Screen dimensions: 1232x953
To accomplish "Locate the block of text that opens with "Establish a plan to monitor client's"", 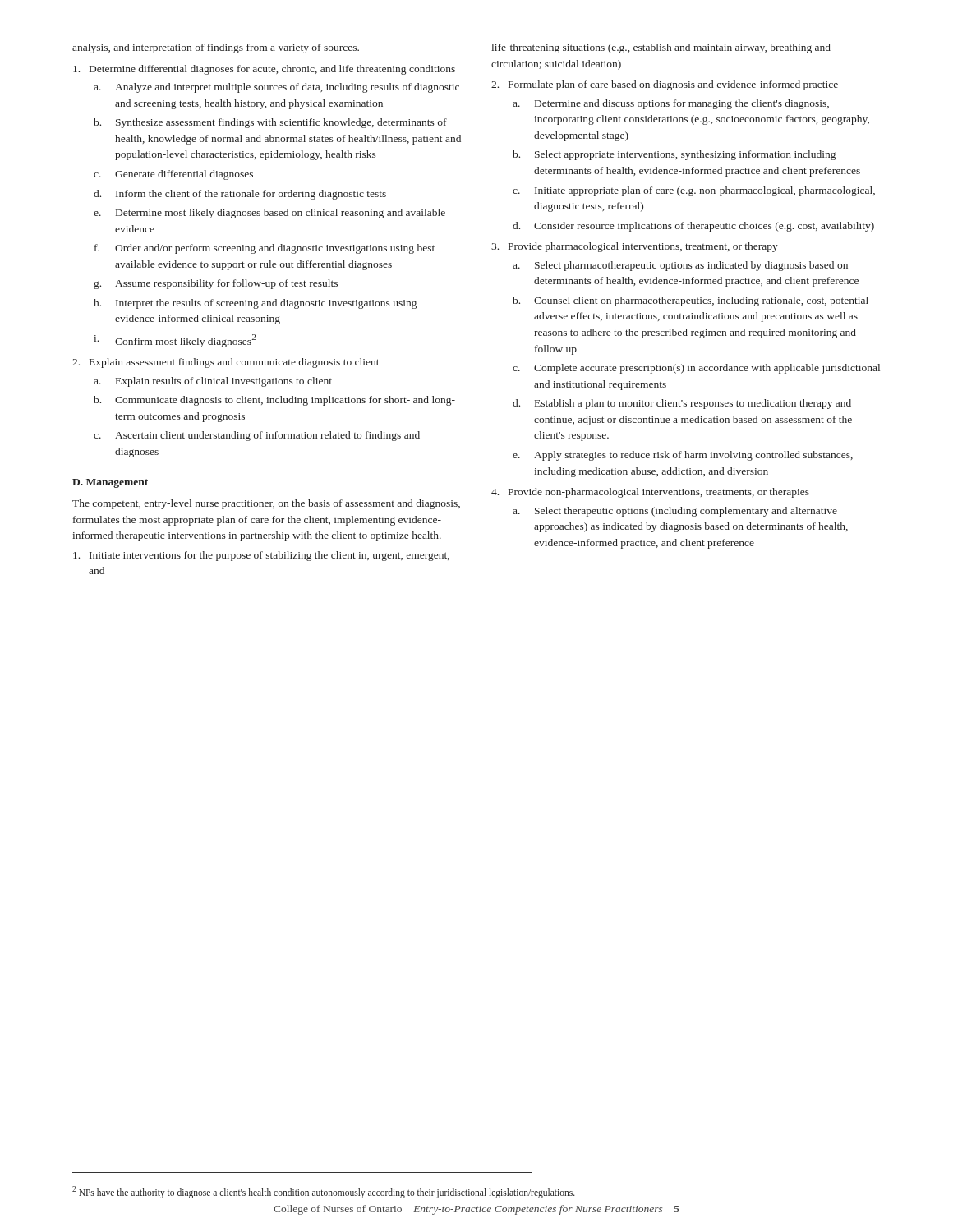I will [x=693, y=419].
